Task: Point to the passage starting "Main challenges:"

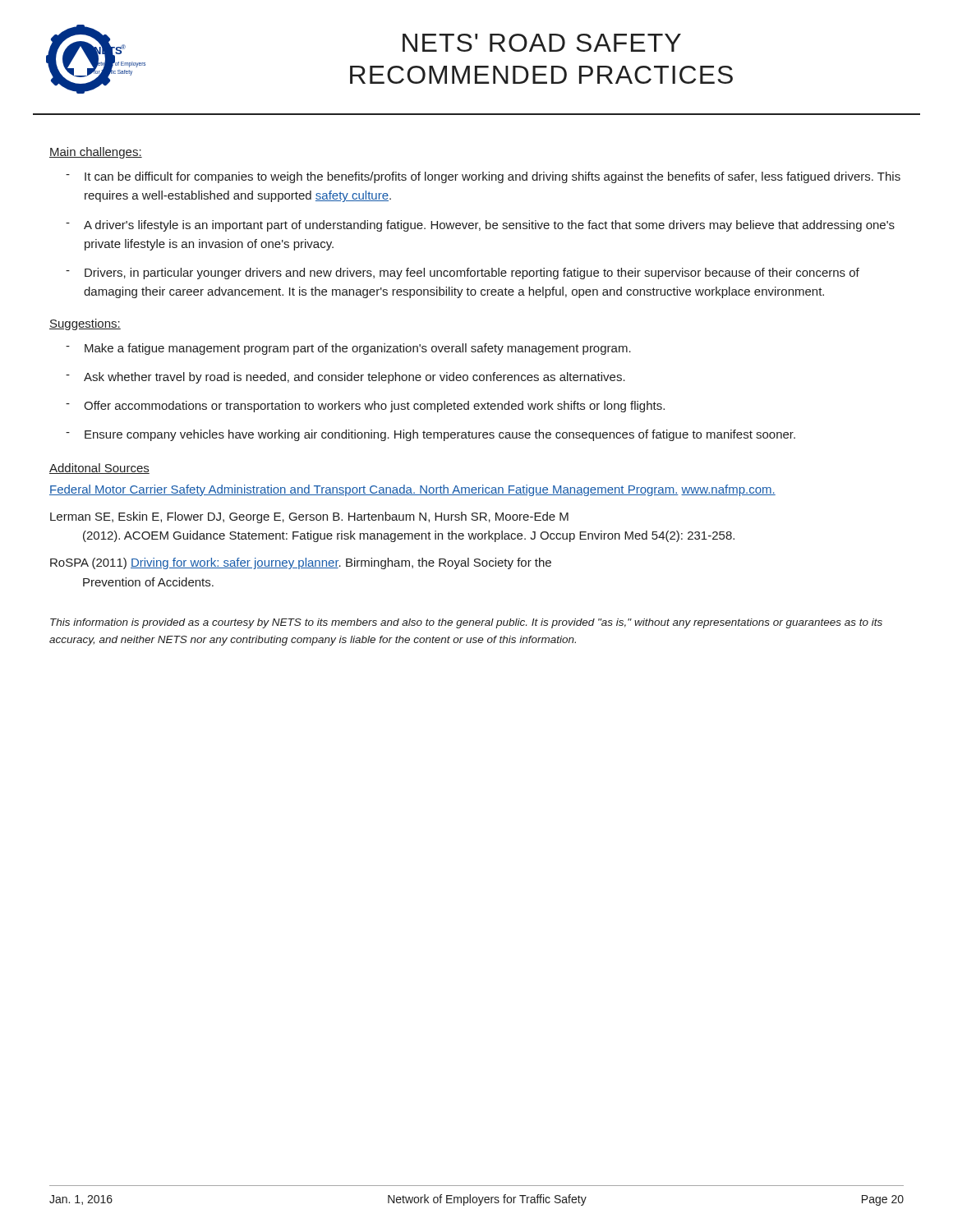Action: 96,152
